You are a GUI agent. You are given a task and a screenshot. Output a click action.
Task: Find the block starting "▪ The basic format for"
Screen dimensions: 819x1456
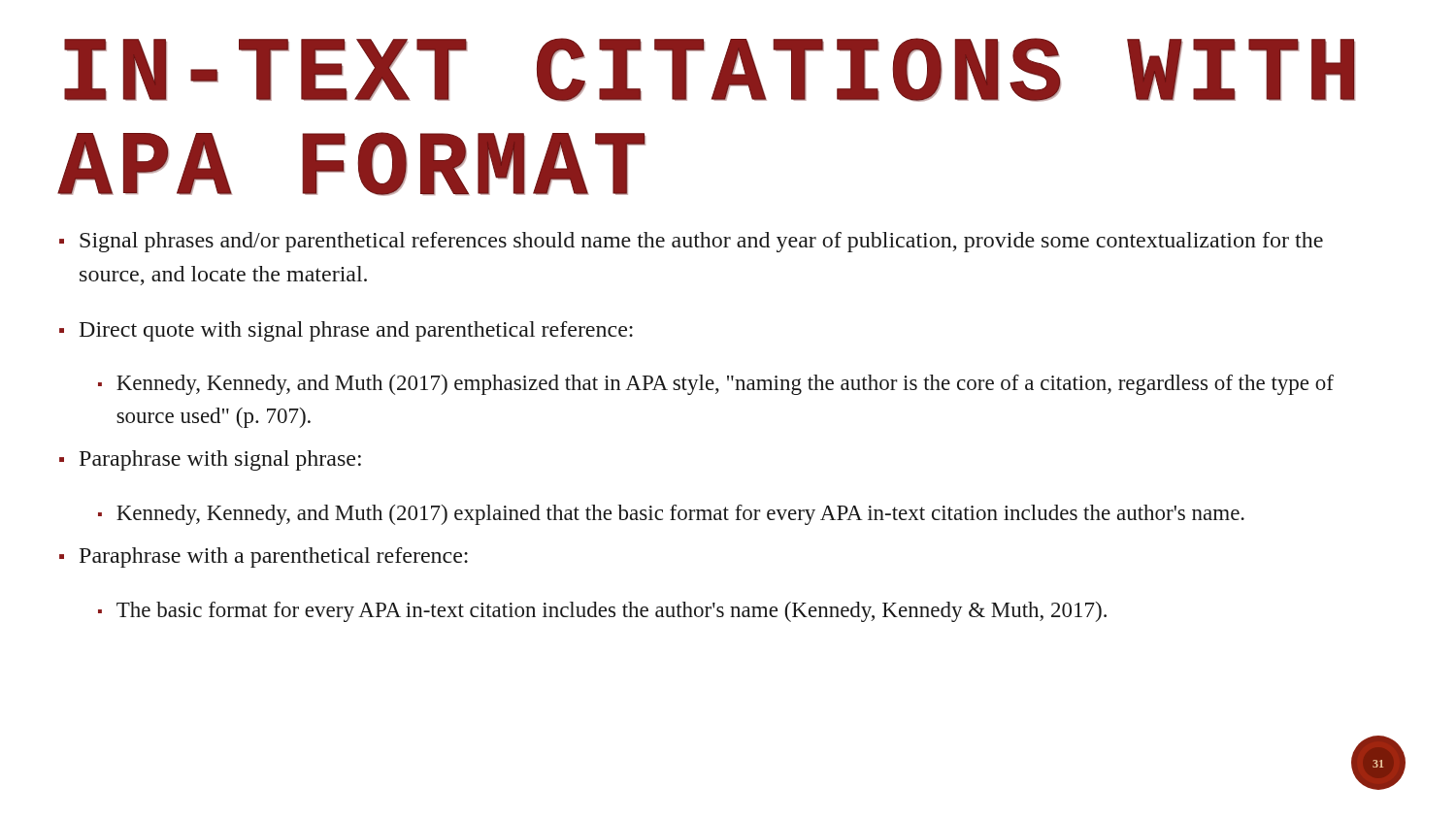pos(738,610)
